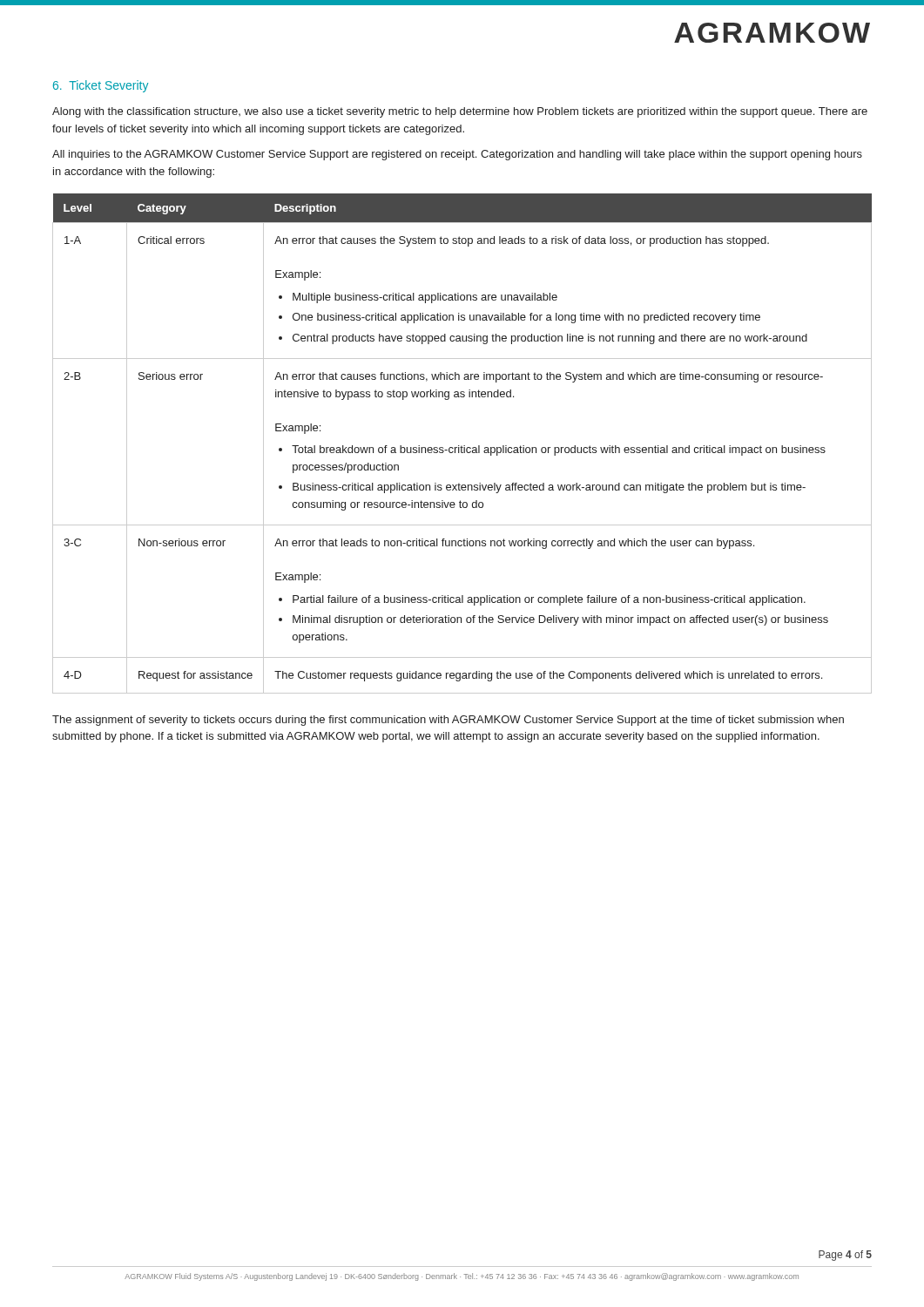The width and height of the screenshot is (924, 1307).
Task: Select the table that reads "Request for assistance"
Action: click(x=462, y=443)
